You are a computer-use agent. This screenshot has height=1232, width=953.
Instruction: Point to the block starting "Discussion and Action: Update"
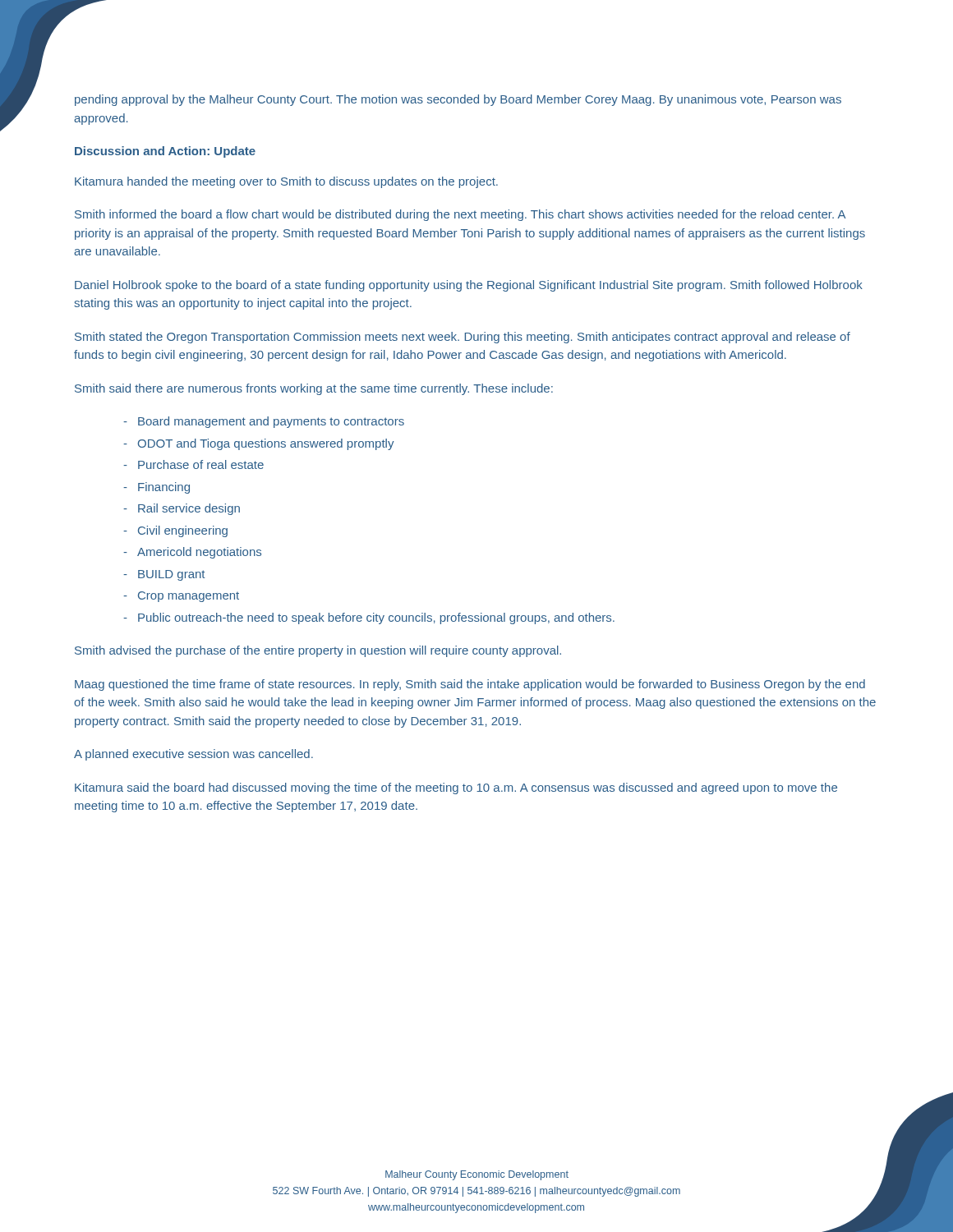point(165,151)
